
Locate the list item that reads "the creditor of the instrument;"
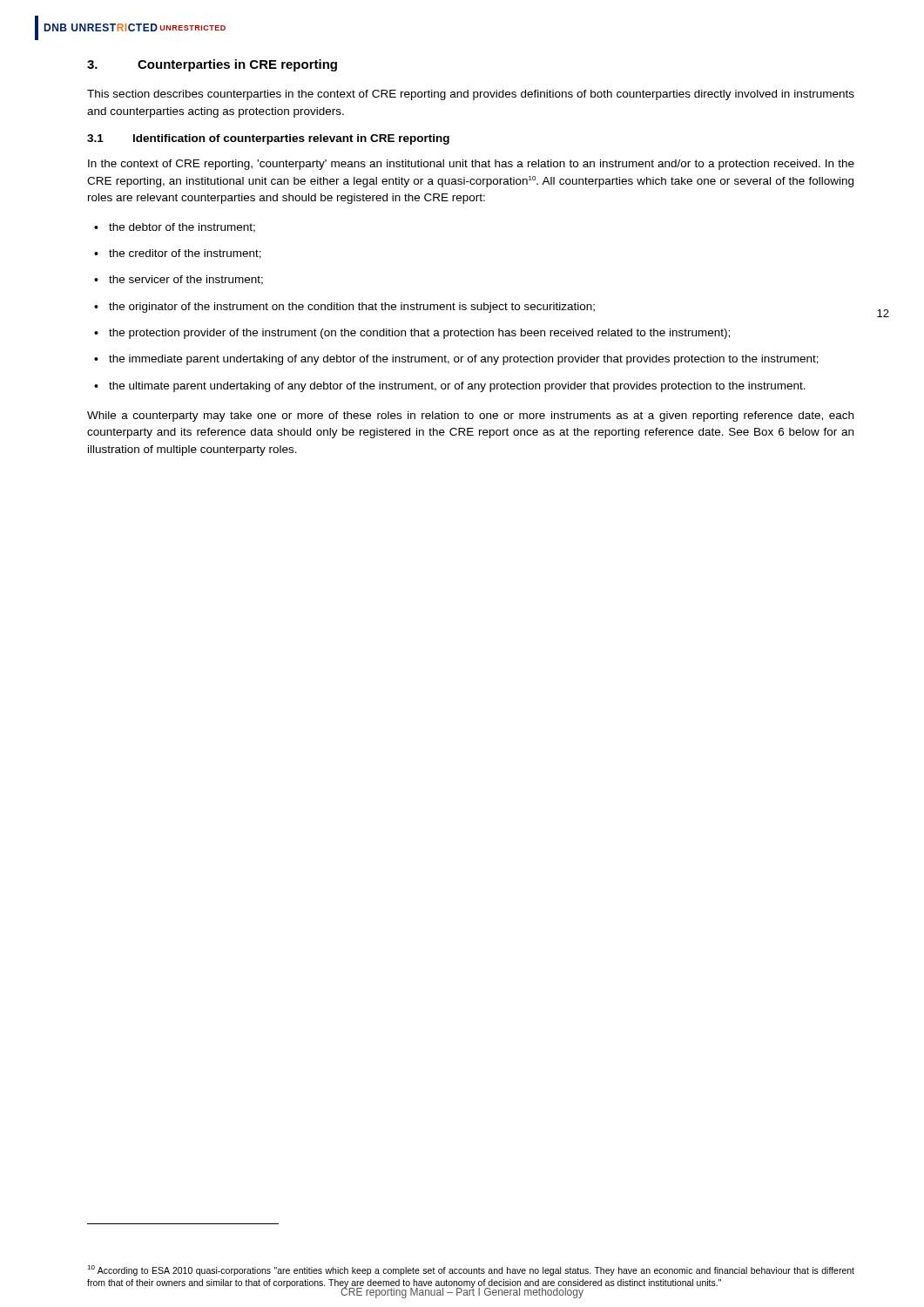pyautogui.click(x=185, y=253)
